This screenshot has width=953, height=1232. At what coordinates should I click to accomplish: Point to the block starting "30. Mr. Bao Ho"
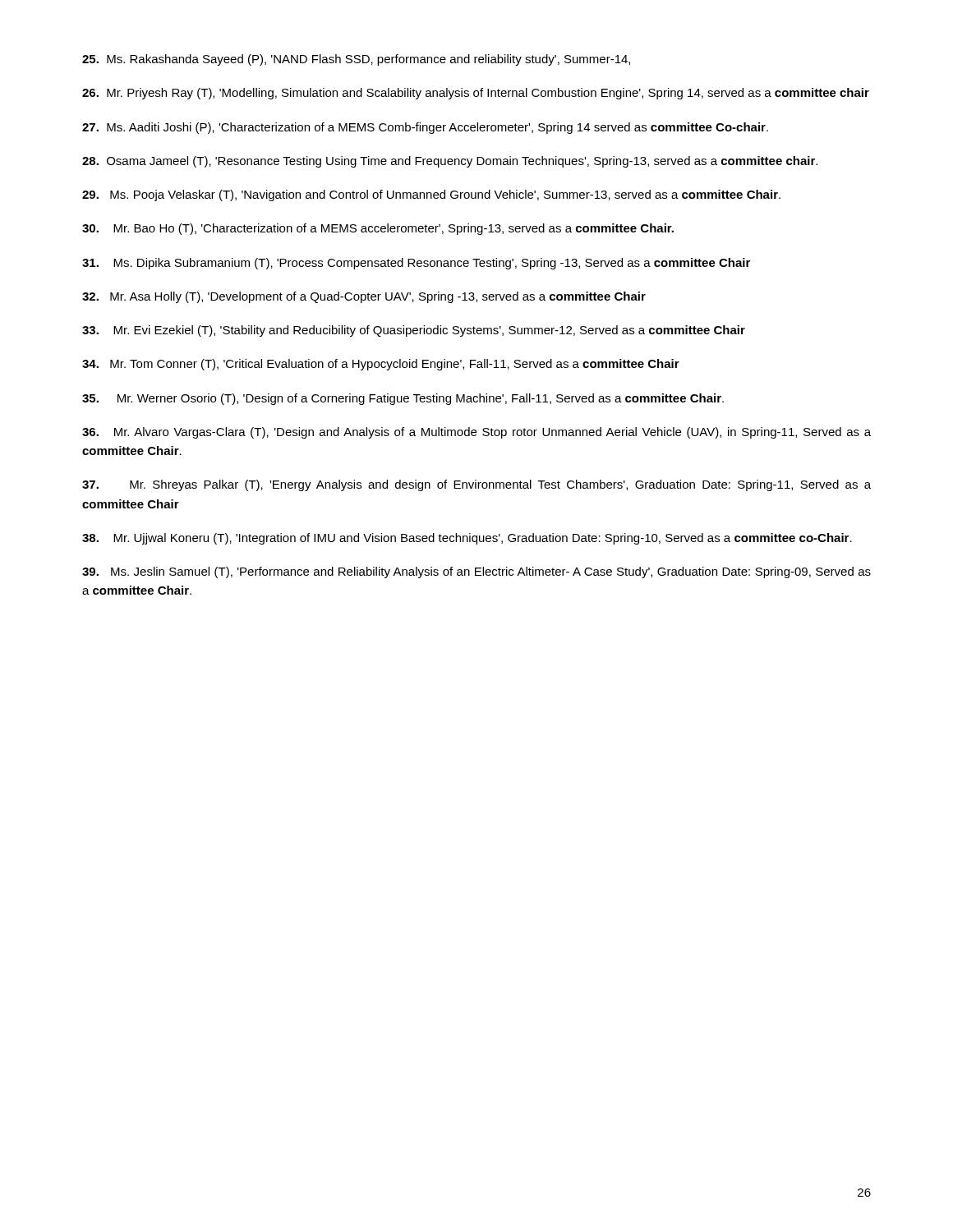click(378, 228)
